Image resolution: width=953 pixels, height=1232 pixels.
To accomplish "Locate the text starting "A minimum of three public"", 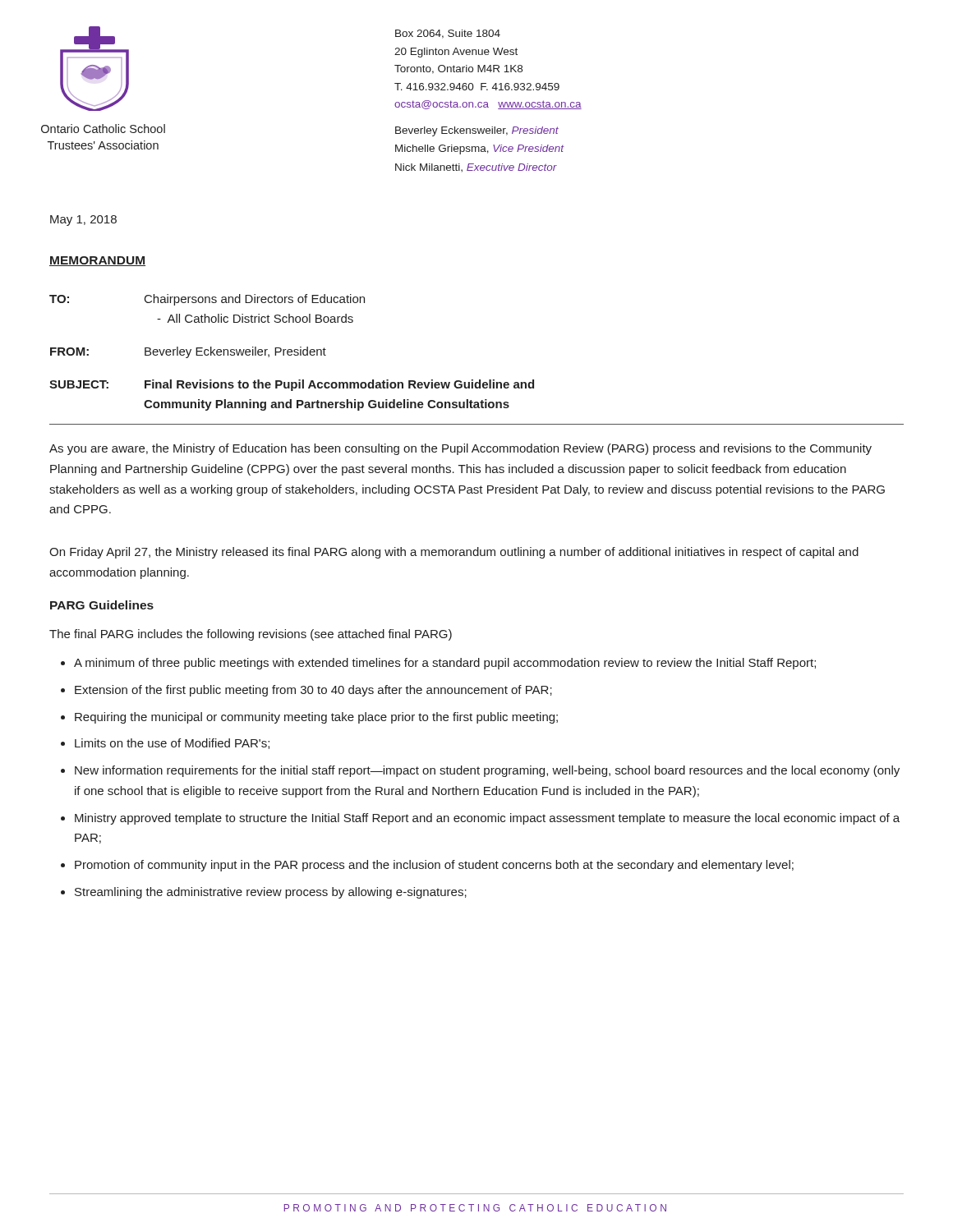I will [445, 662].
